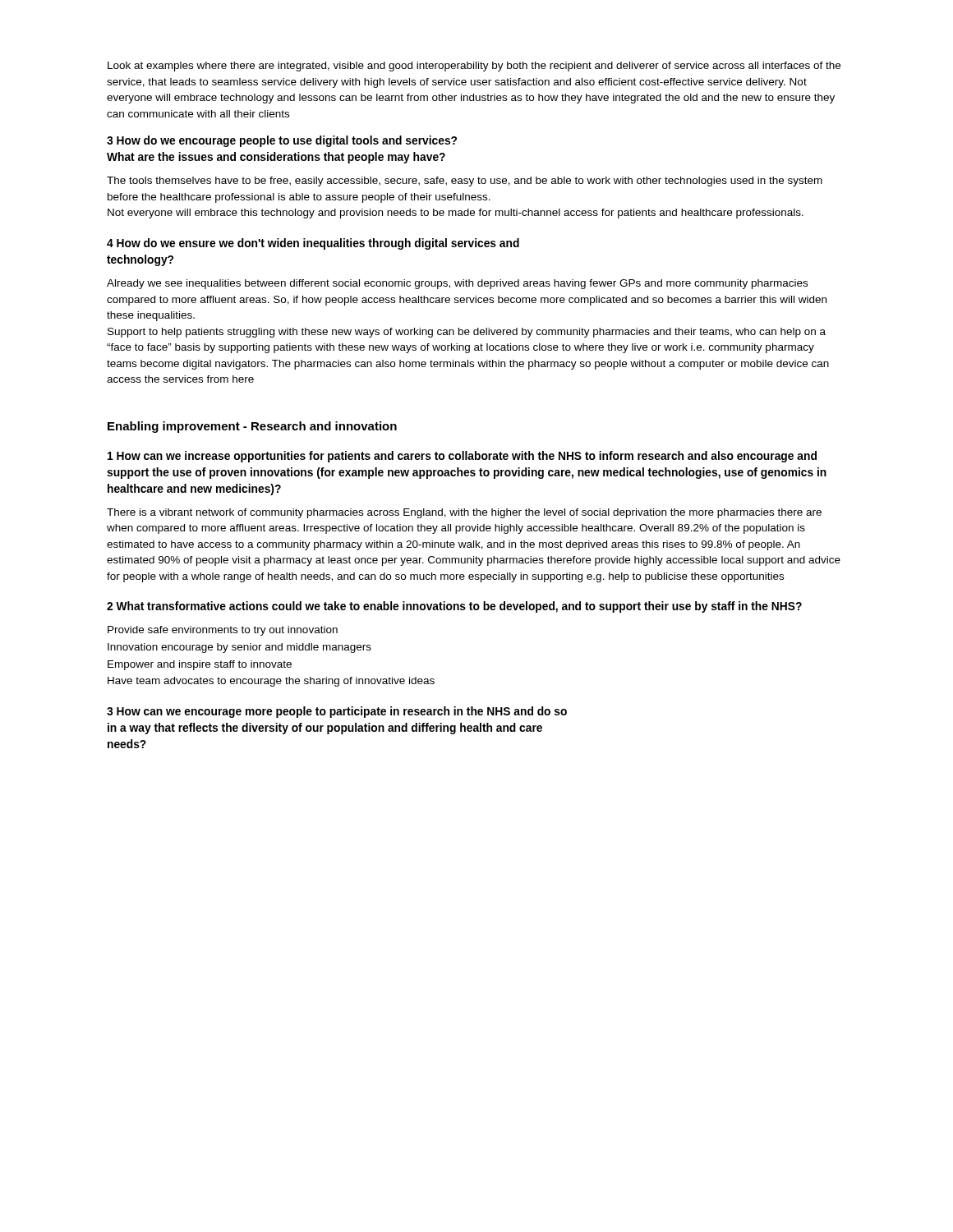Locate the text block that reads "There is a vibrant network of community"
Viewport: 953px width, 1232px height.
pyautogui.click(x=474, y=544)
